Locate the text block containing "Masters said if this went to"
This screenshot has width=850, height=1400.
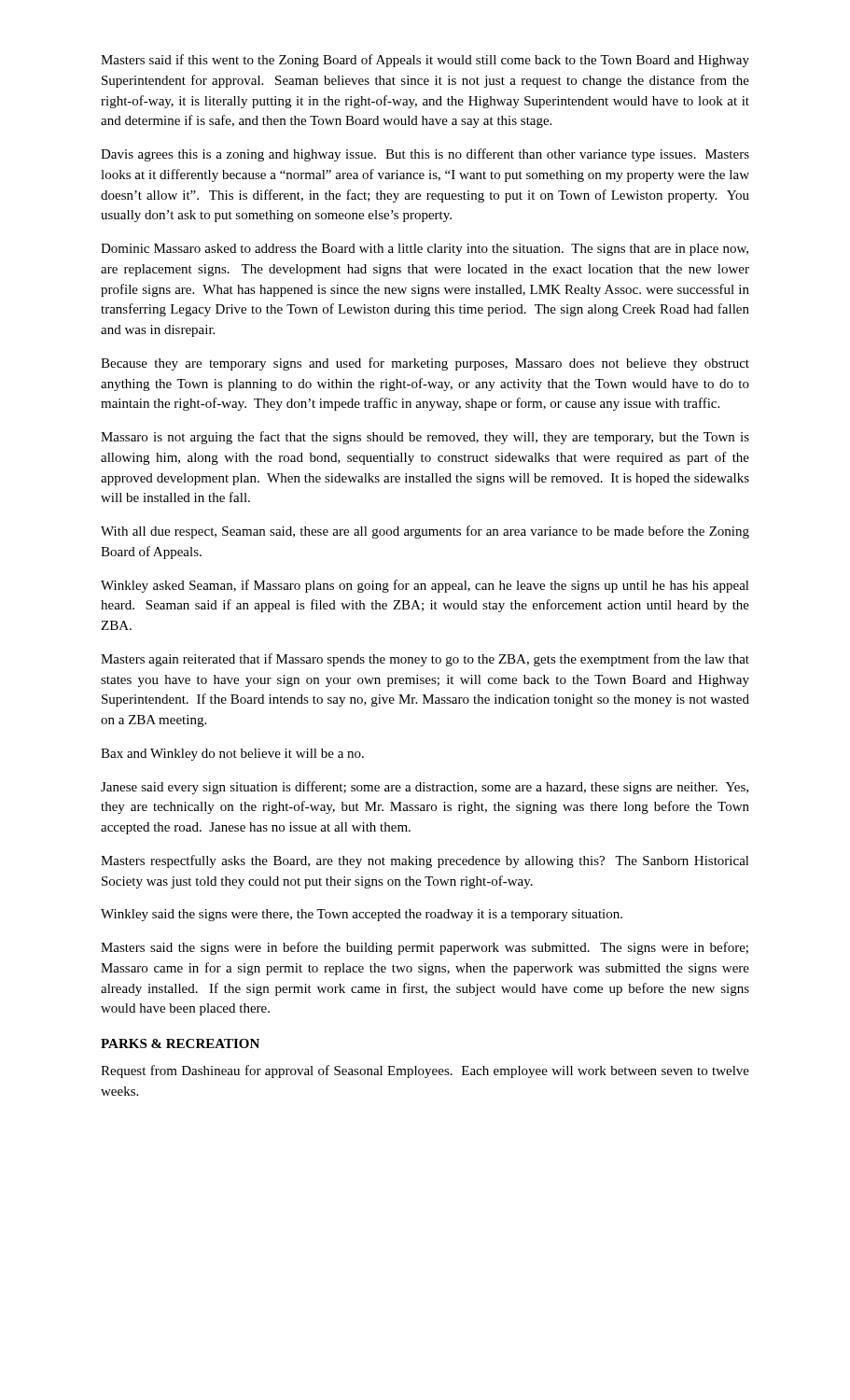pyautogui.click(x=425, y=90)
